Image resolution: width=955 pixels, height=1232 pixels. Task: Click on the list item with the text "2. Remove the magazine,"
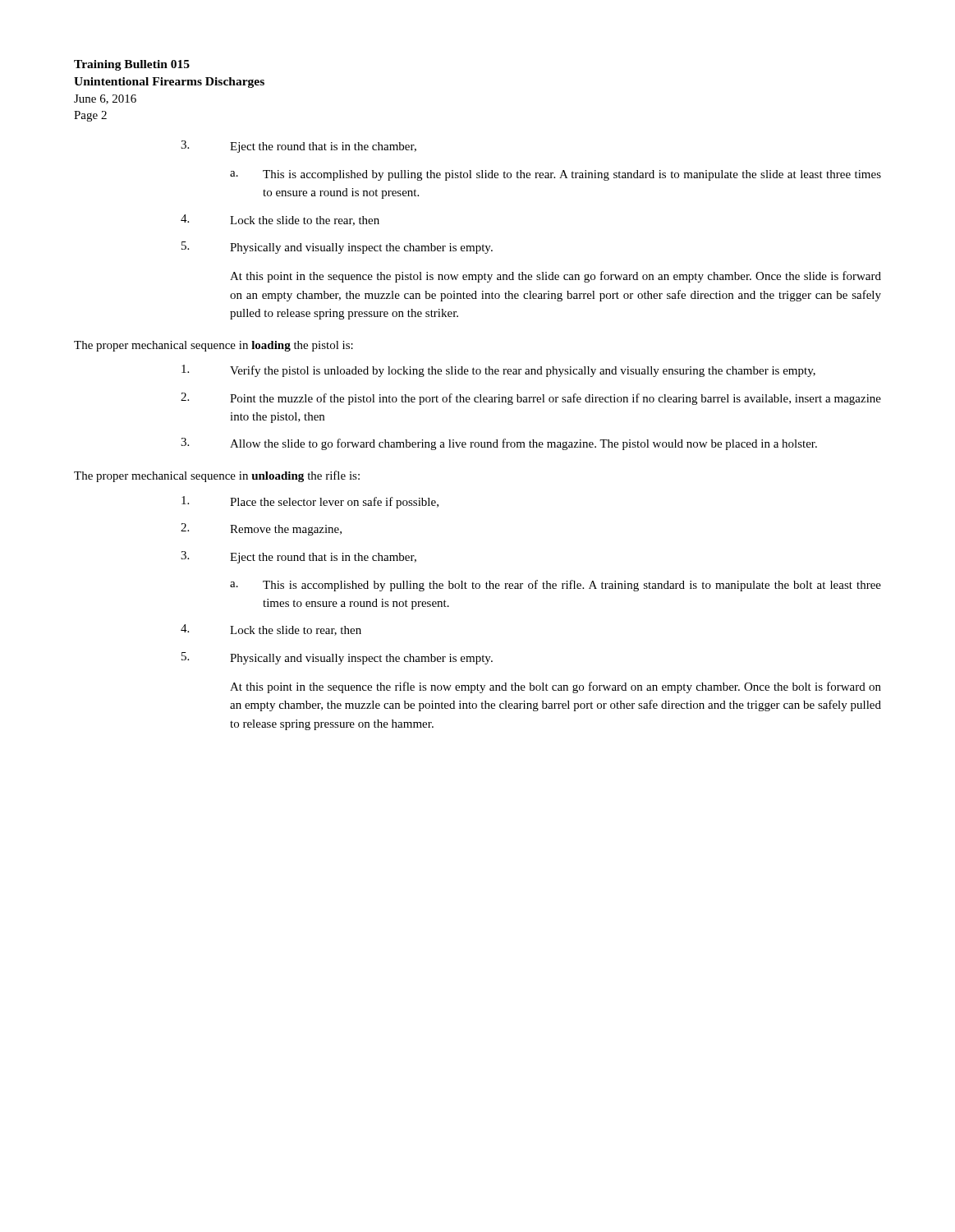click(261, 529)
